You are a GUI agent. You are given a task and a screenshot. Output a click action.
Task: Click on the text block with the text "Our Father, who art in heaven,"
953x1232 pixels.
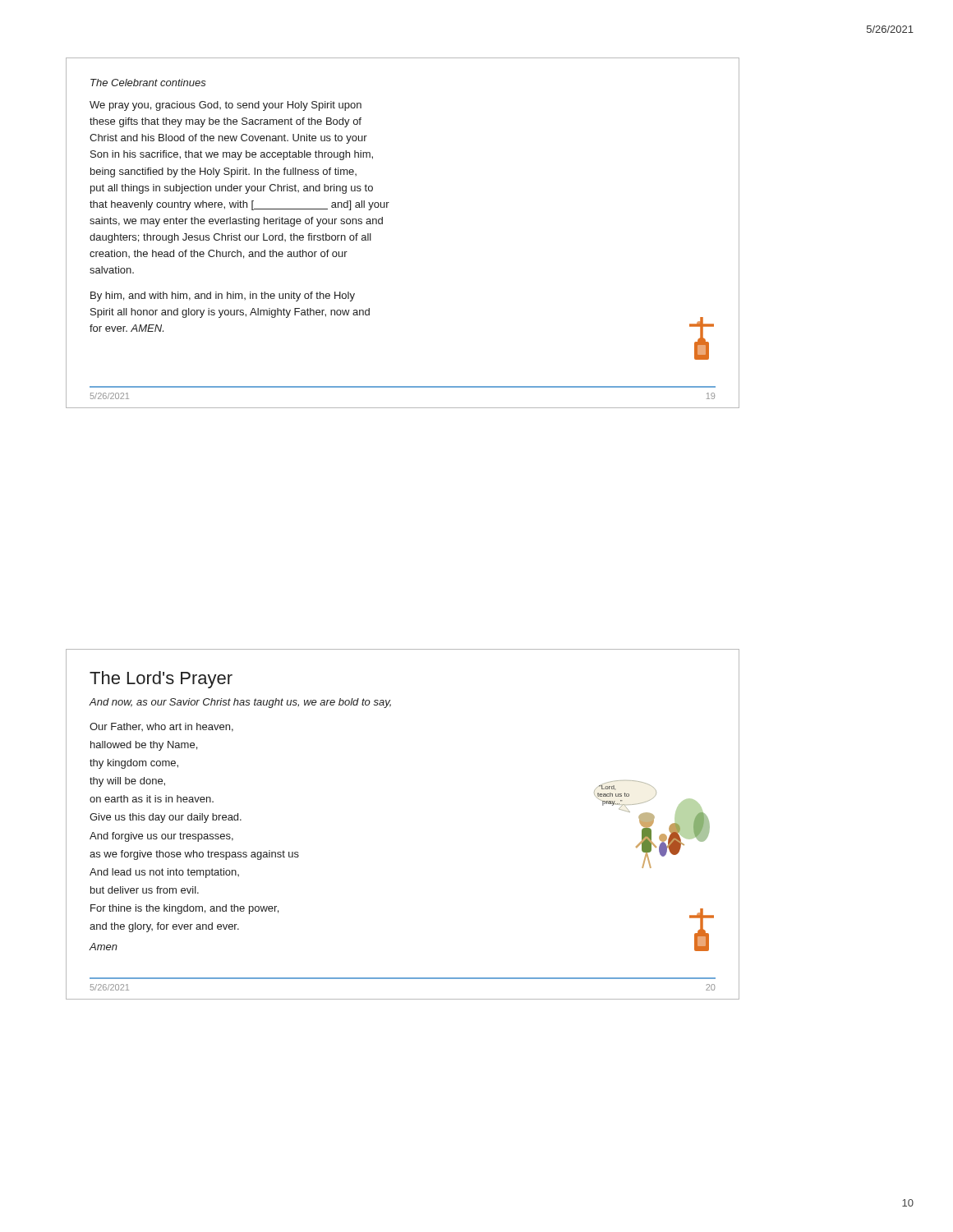[x=194, y=826]
